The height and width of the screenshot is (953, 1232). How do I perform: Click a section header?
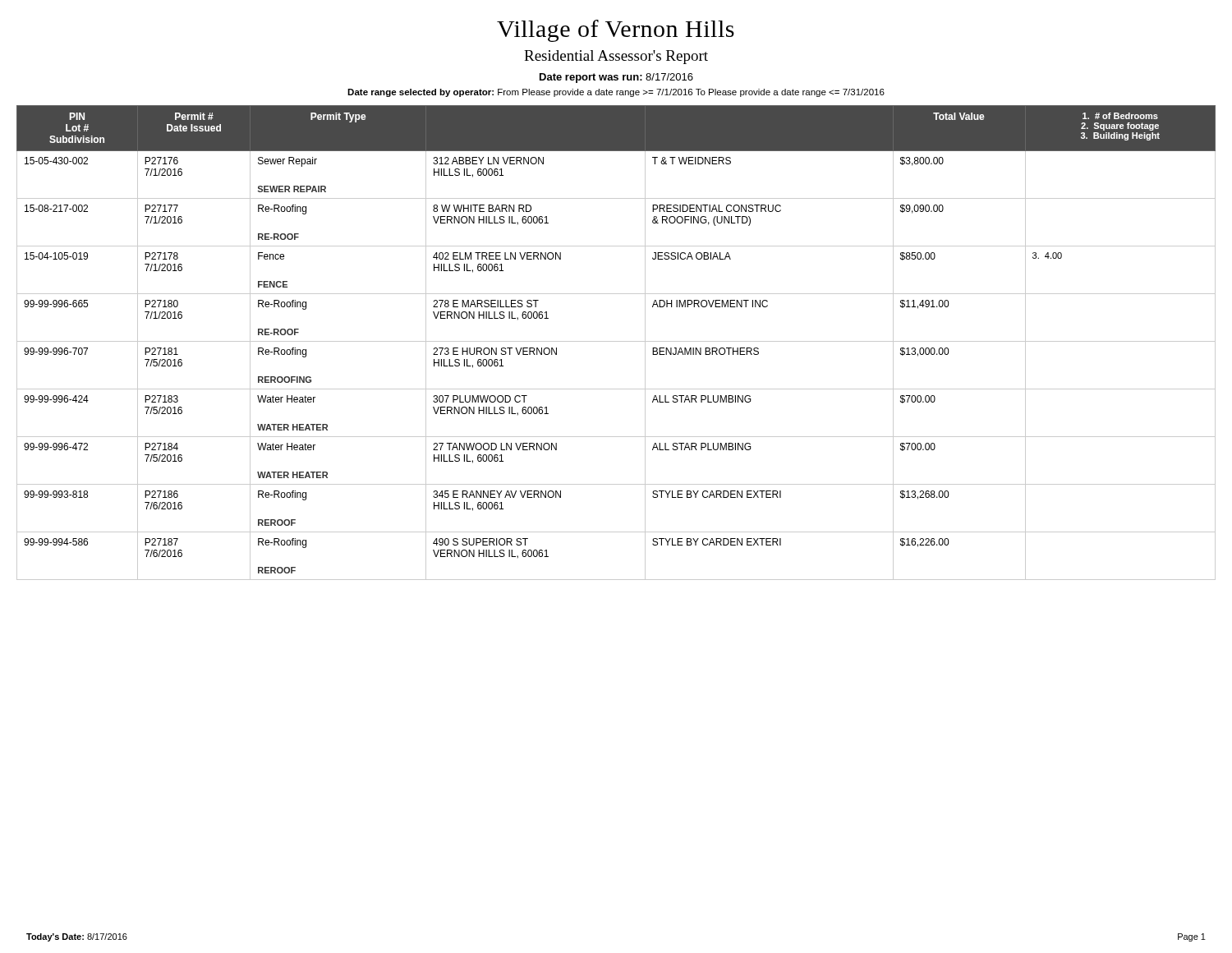tap(616, 55)
